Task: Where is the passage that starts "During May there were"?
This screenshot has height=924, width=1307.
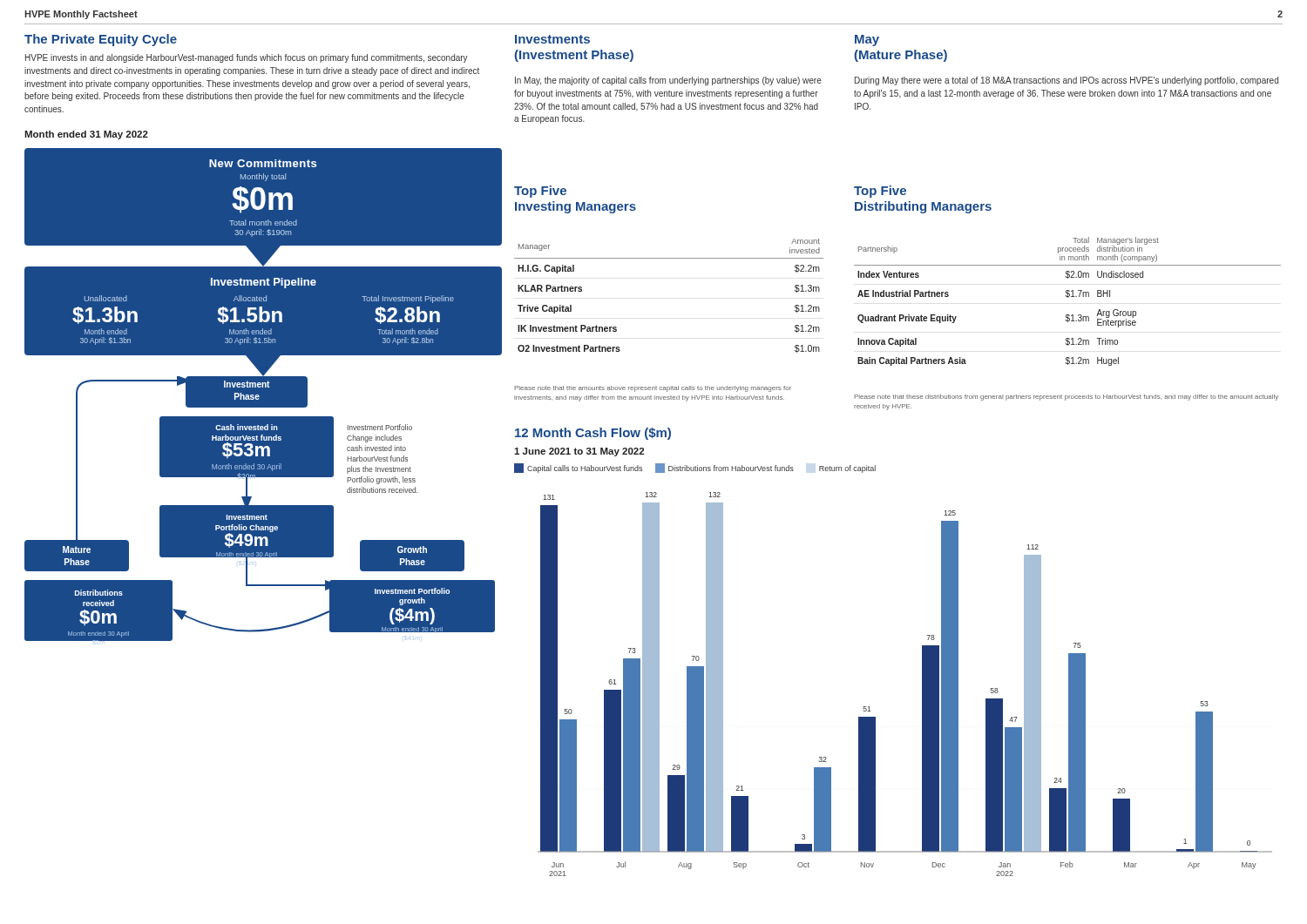Action: [x=1066, y=93]
